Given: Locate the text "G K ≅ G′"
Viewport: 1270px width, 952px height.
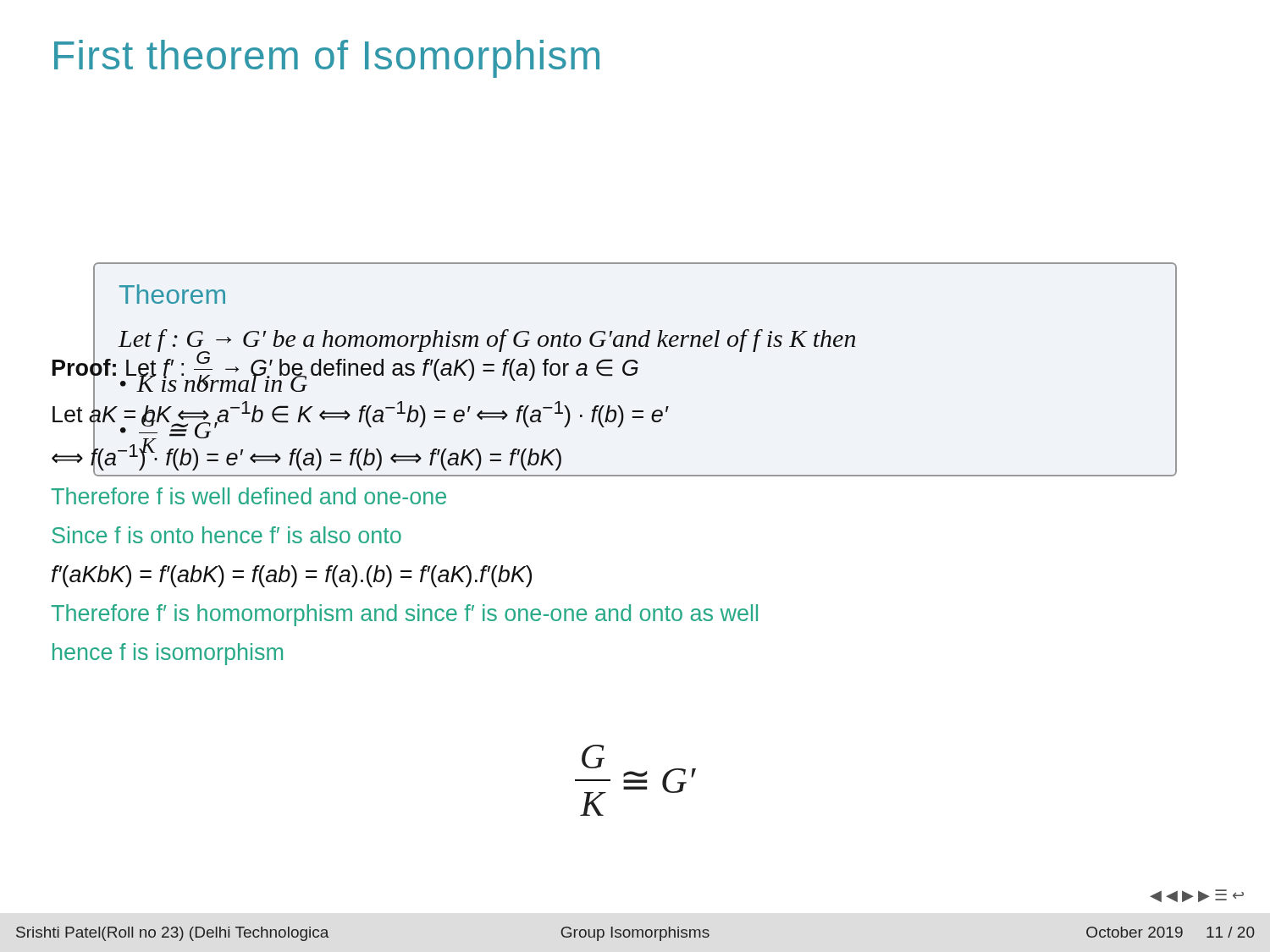Looking at the screenshot, I should [x=635, y=780].
